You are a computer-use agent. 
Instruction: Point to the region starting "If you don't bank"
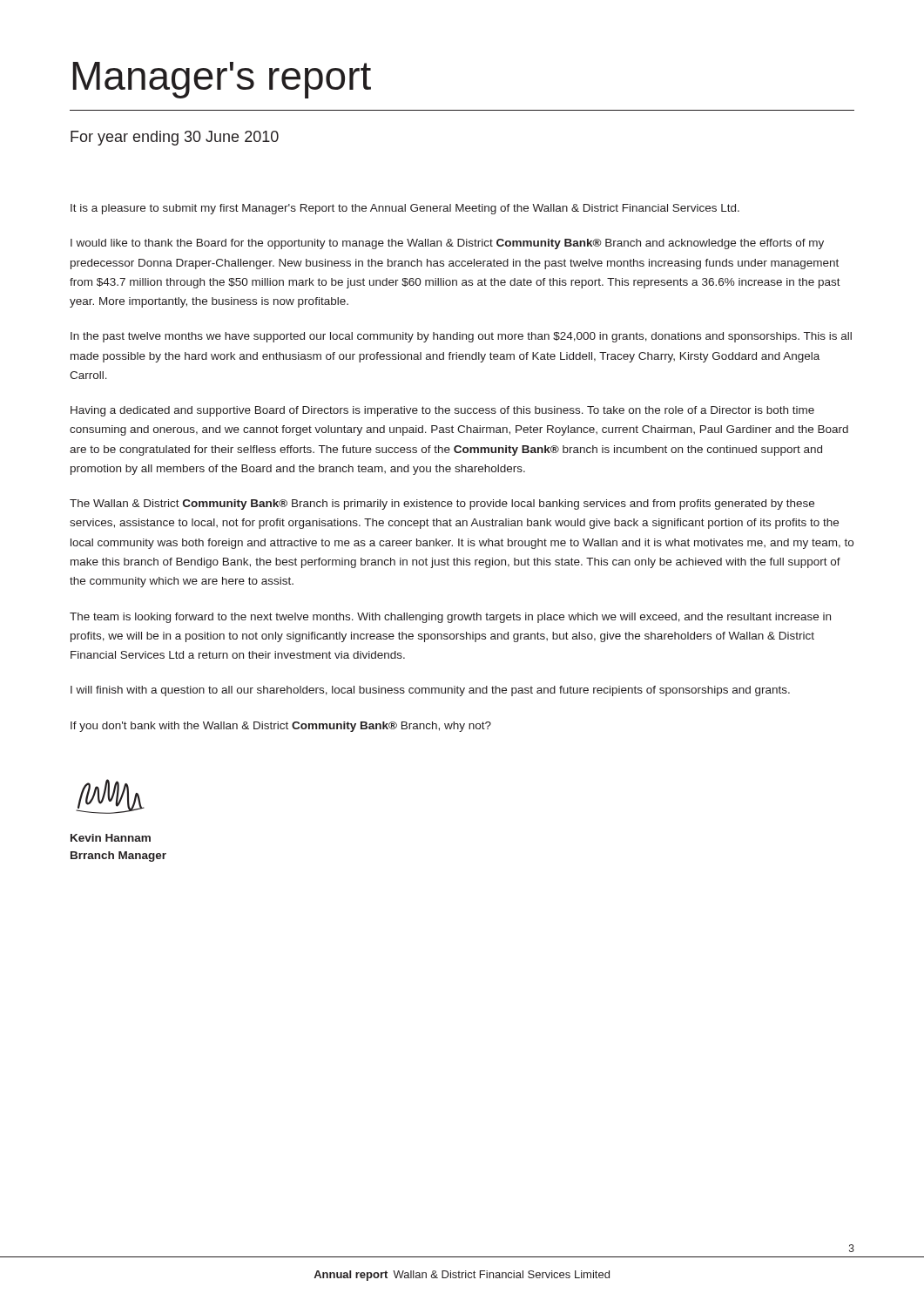coord(280,725)
